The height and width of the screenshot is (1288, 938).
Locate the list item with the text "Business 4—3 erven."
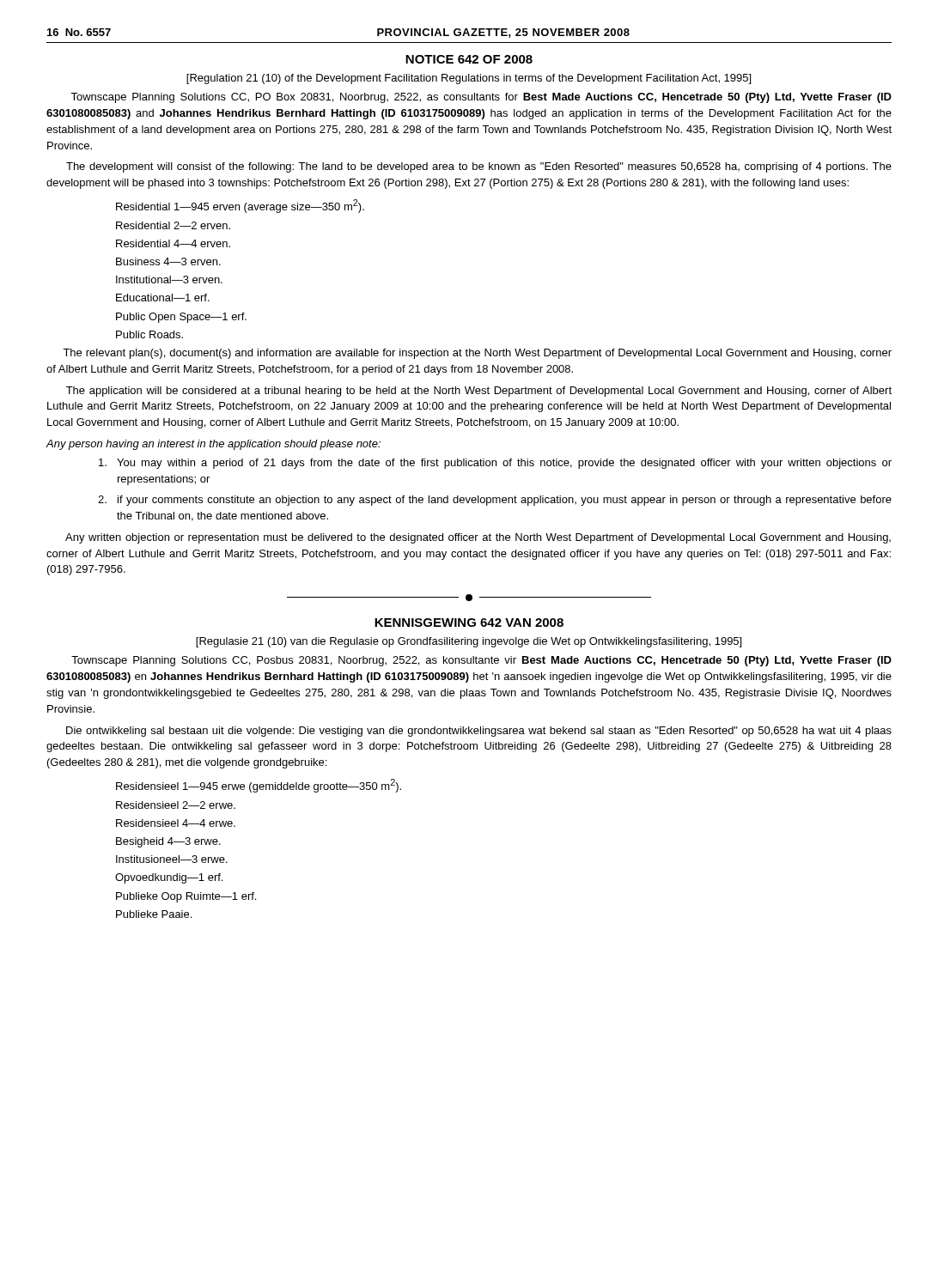click(168, 261)
